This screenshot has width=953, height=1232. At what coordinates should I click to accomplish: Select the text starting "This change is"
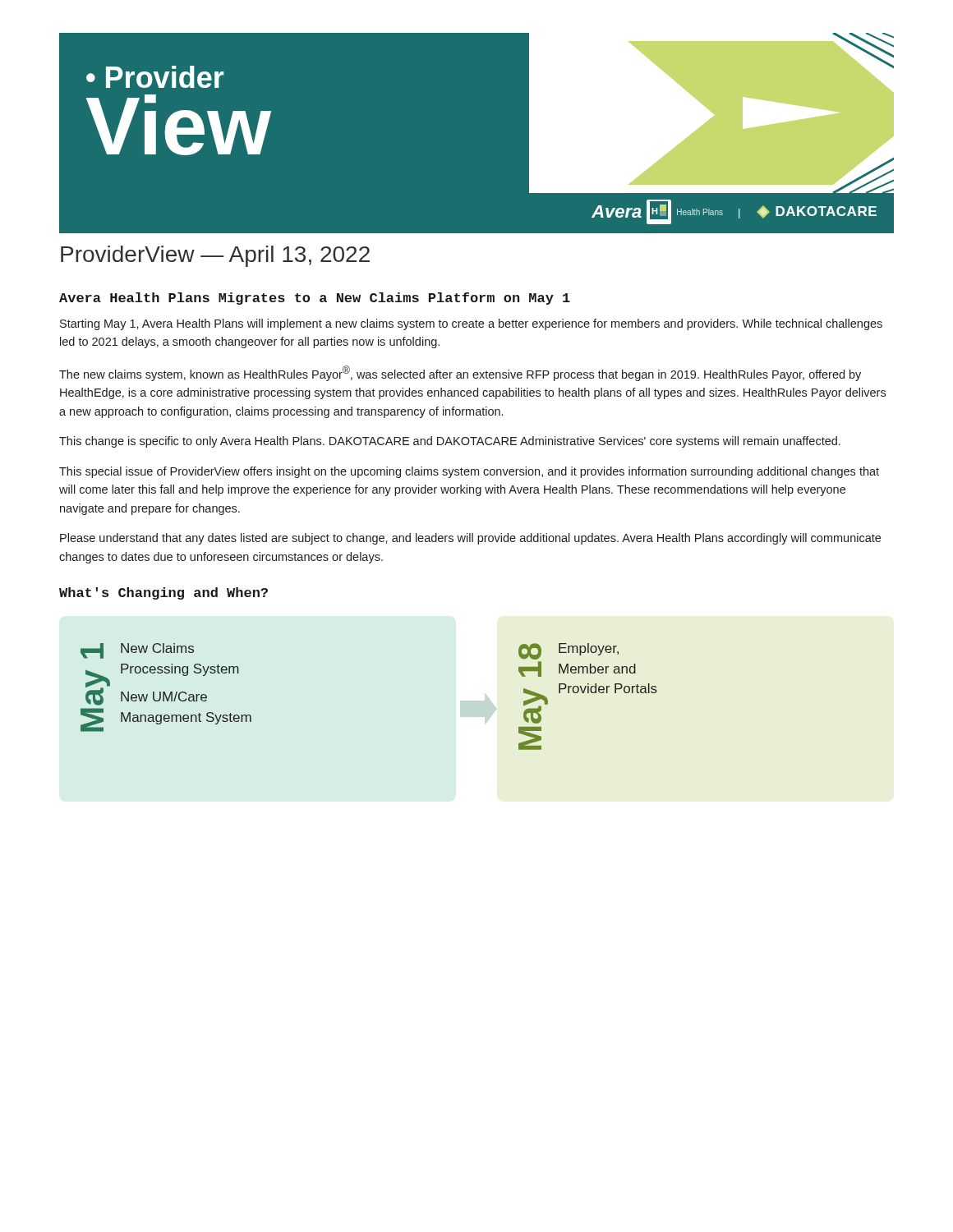tap(450, 441)
